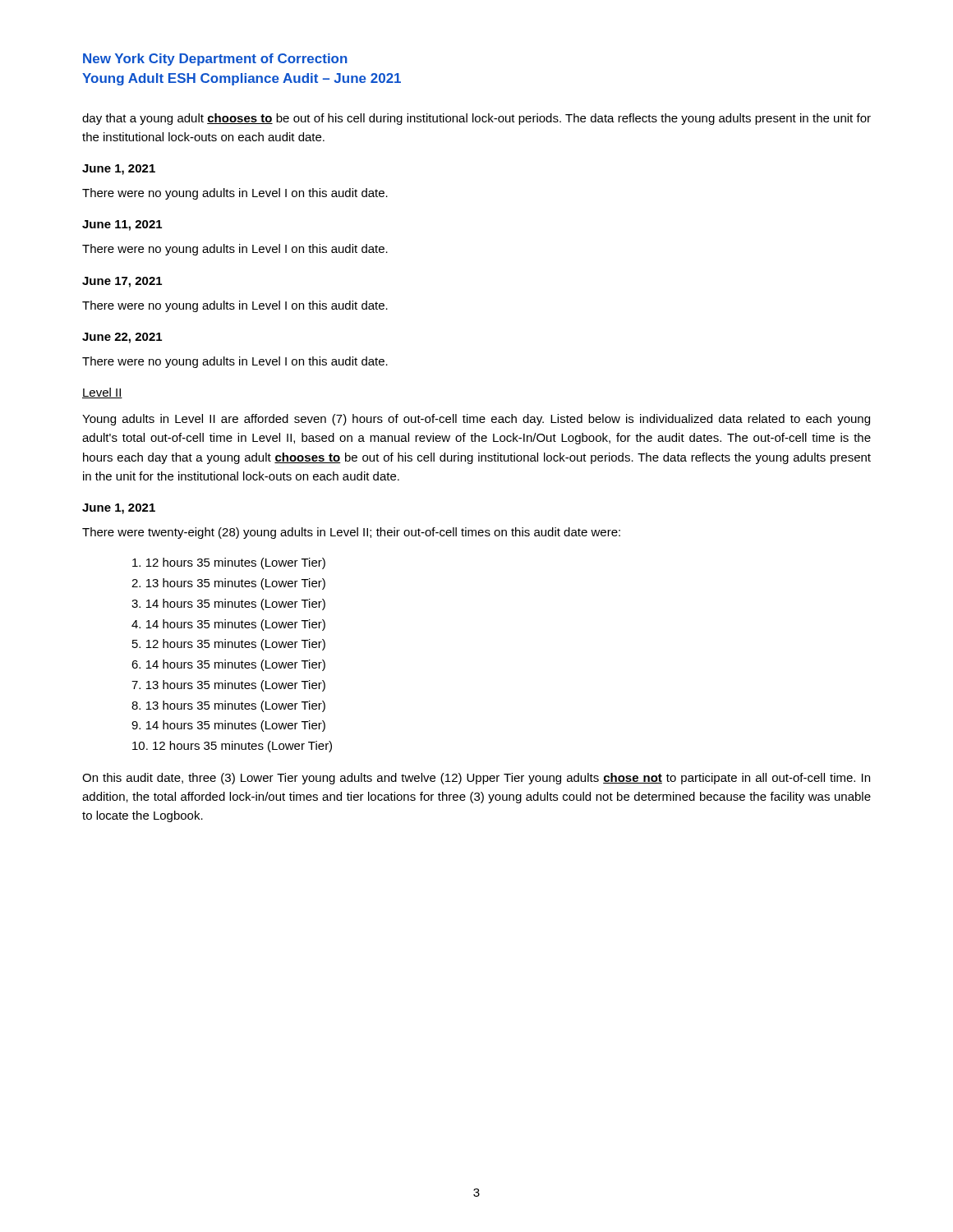Click on the list item containing "6. 14 hours 35 minutes (Lower Tier)"
The image size is (953, 1232).
click(x=229, y=664)
